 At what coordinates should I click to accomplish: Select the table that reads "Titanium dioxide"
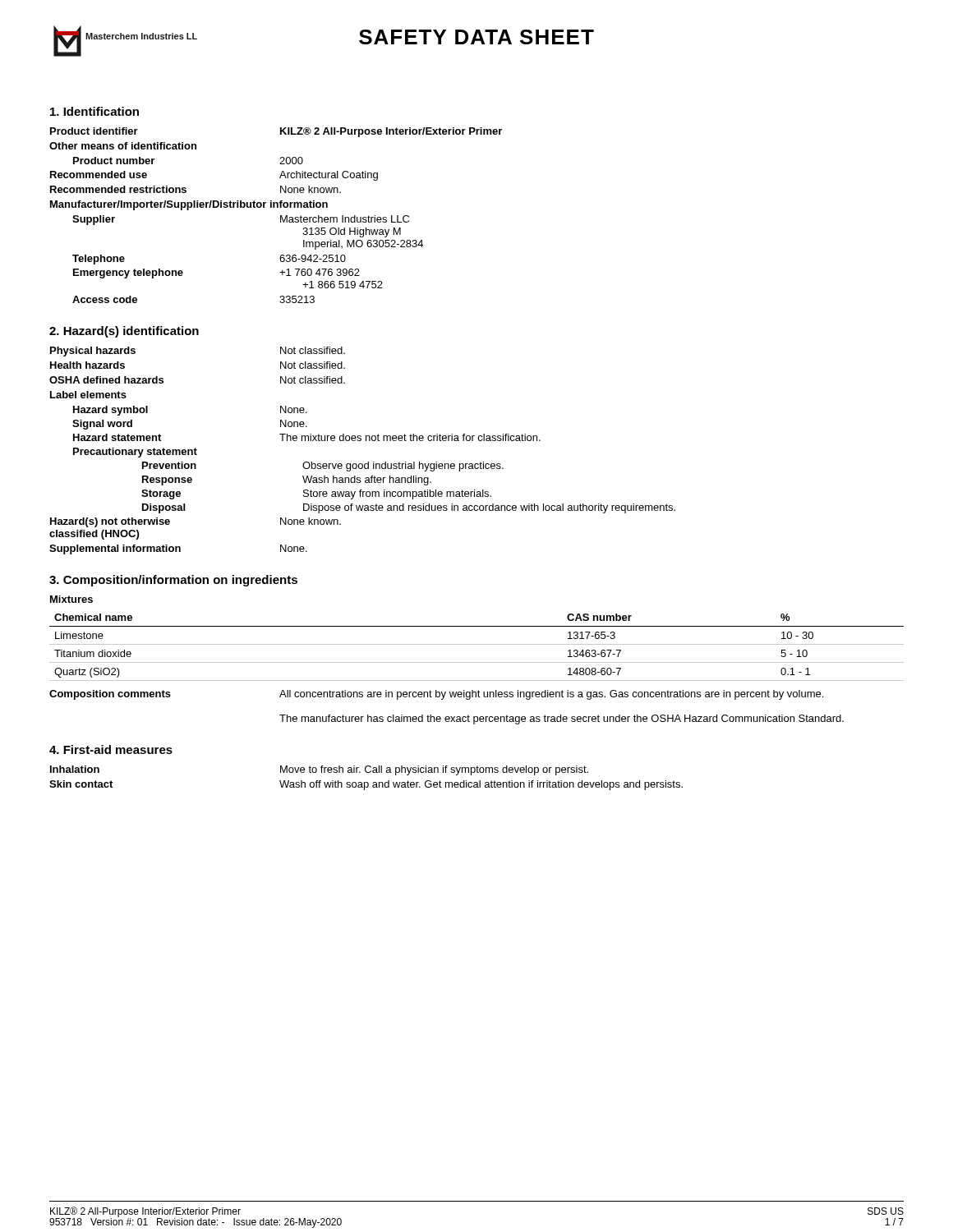(476, 645)
